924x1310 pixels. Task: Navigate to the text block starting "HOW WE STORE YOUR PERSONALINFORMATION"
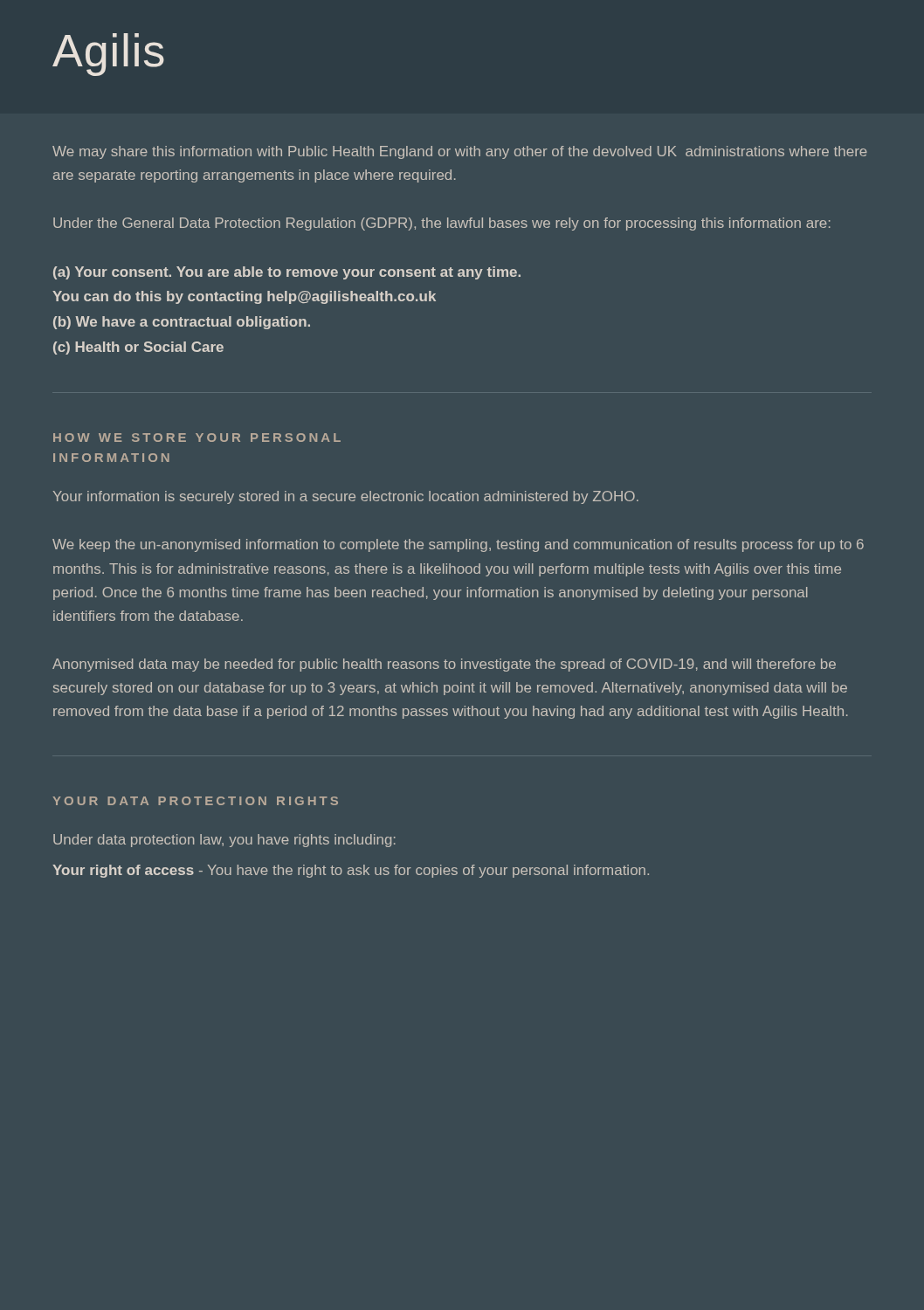coord(198,447)
